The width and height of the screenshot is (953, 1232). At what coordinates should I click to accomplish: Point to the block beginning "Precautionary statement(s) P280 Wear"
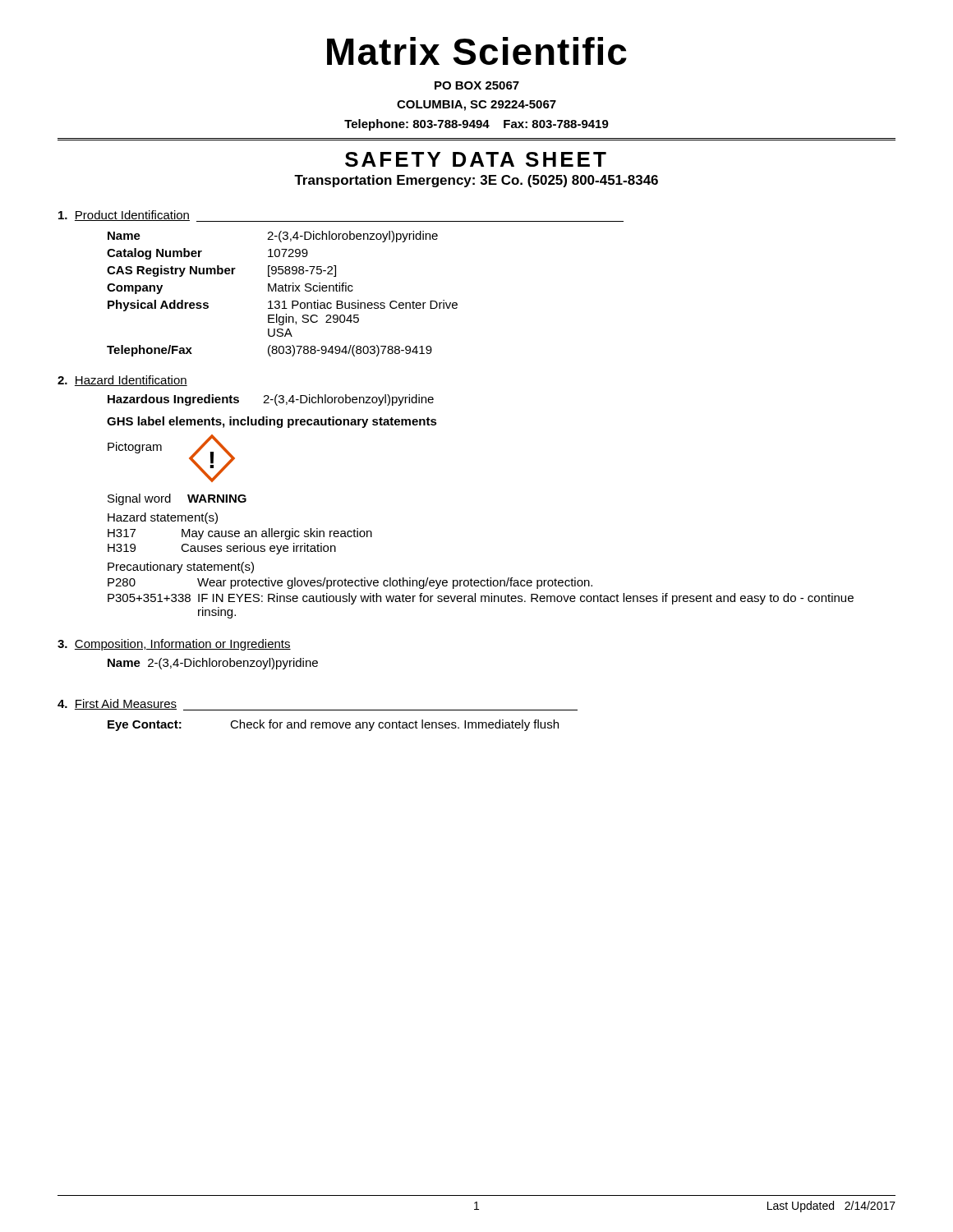coord(501,589)
